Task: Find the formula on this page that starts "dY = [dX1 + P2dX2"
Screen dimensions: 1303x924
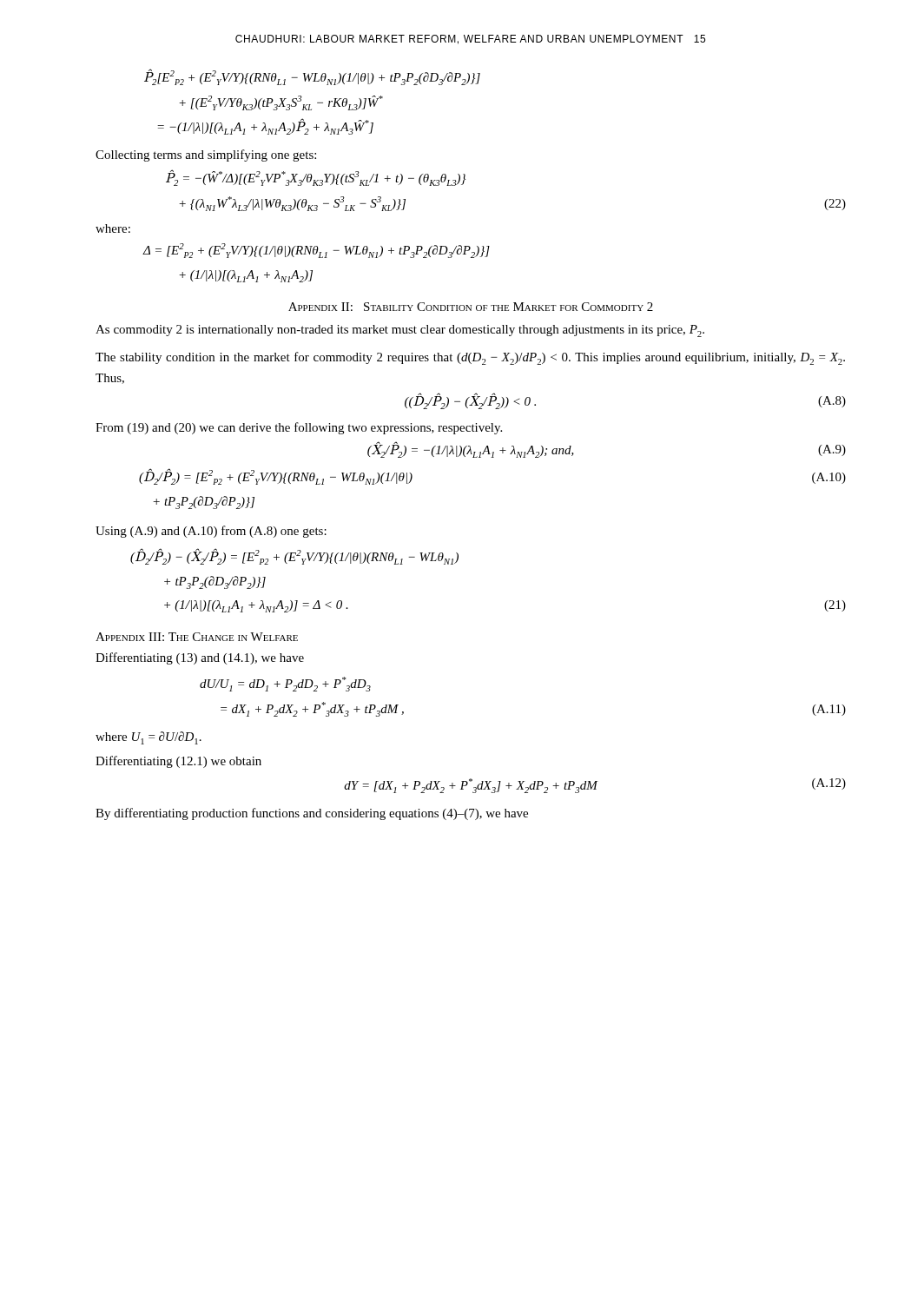Action: click(595, 786)
